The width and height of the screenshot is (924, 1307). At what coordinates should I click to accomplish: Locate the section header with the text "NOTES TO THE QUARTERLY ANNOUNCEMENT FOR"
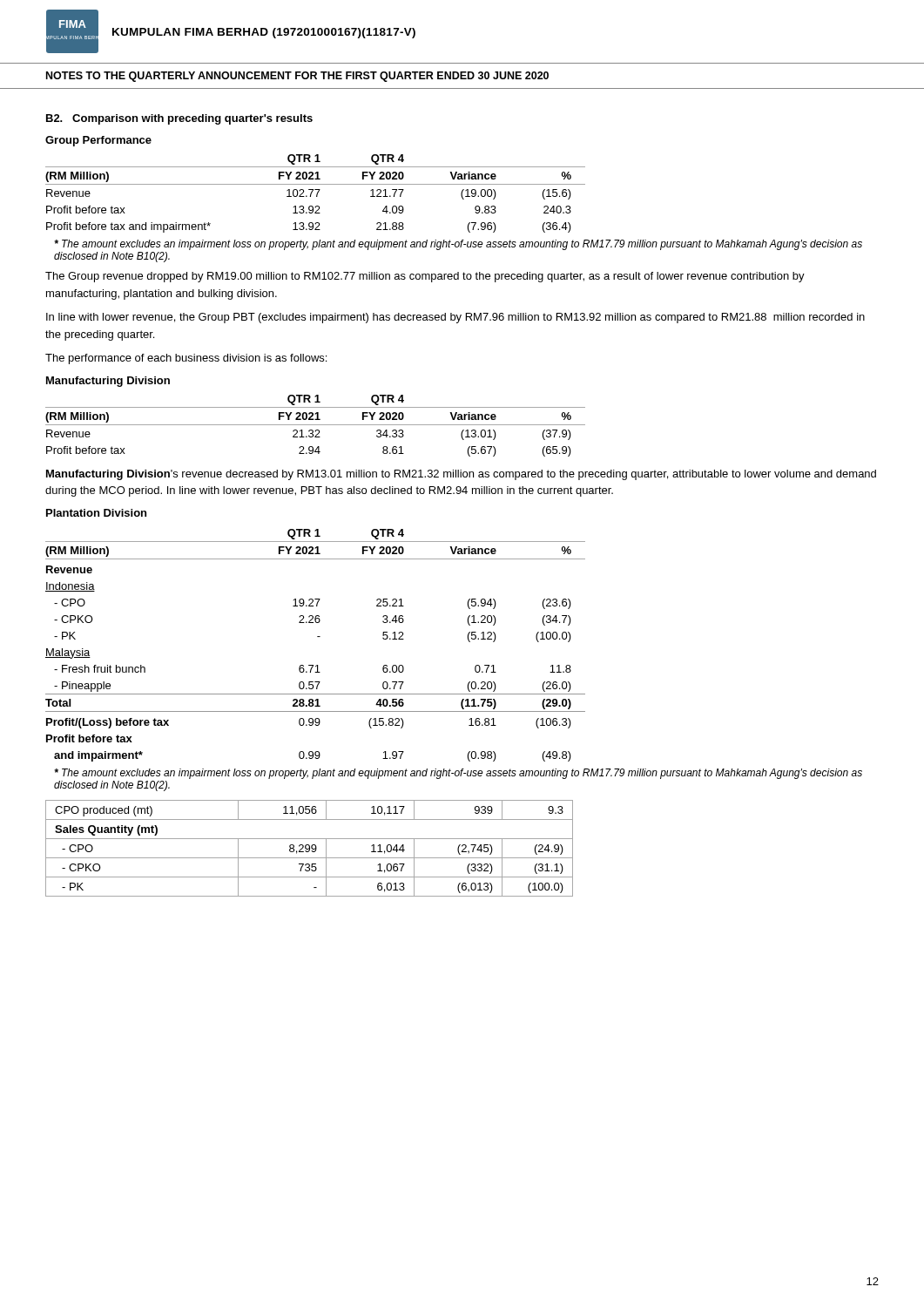click(x=297, y=76)
